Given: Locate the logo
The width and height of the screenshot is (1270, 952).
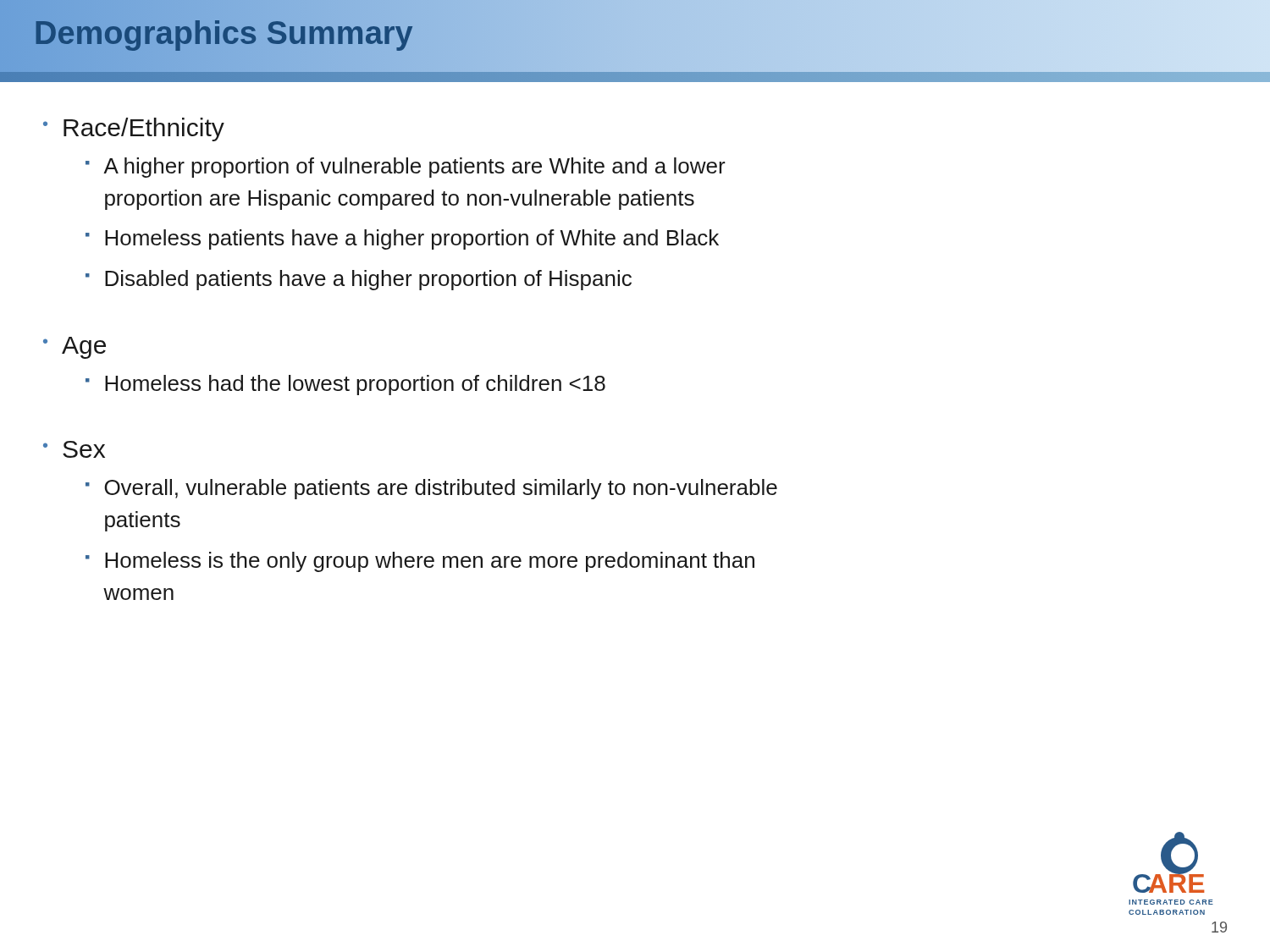Looking at the screenshot, I should [x=1179, y=876].
